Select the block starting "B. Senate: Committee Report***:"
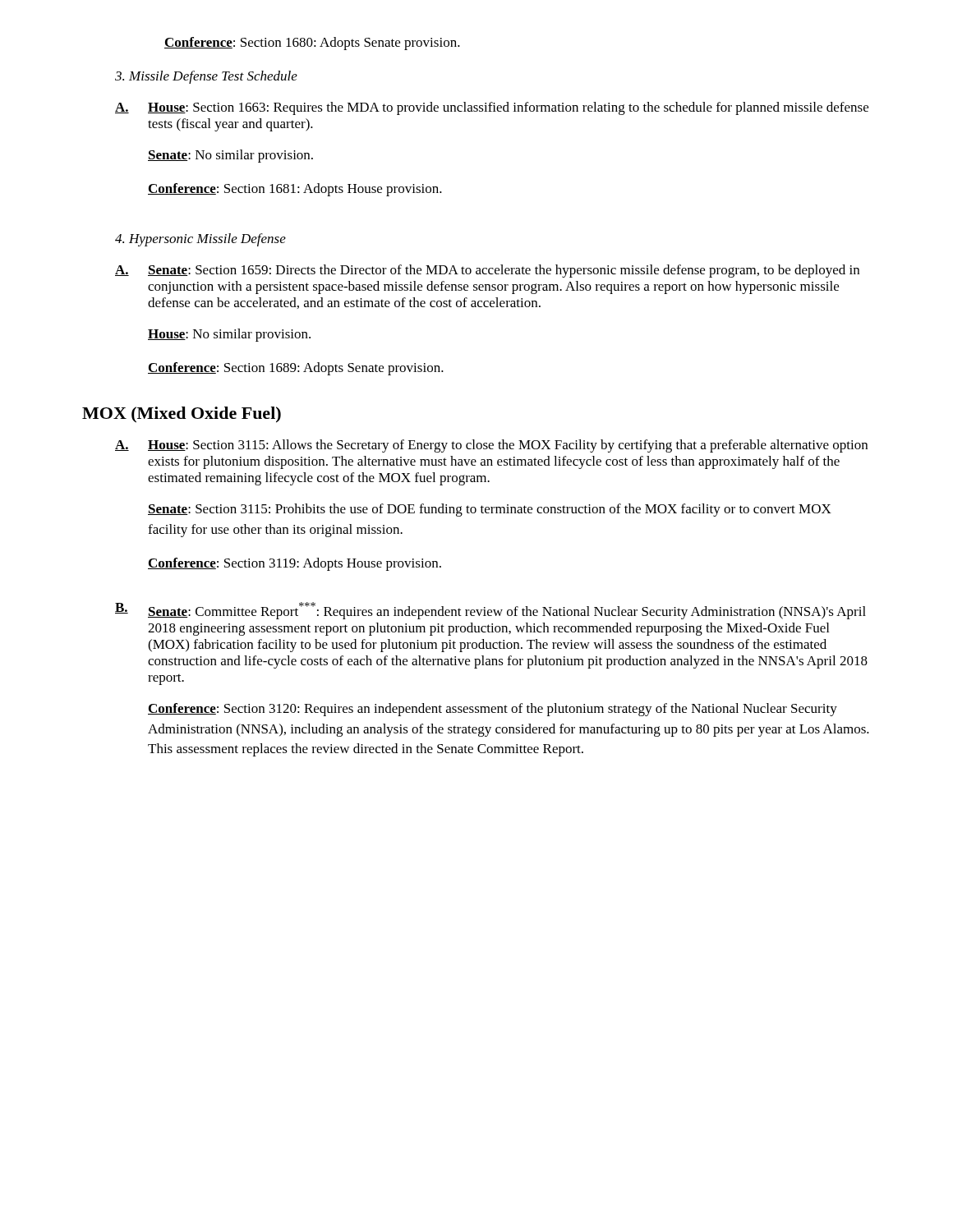Screen dimensions: 1232x953 [490, 611]
